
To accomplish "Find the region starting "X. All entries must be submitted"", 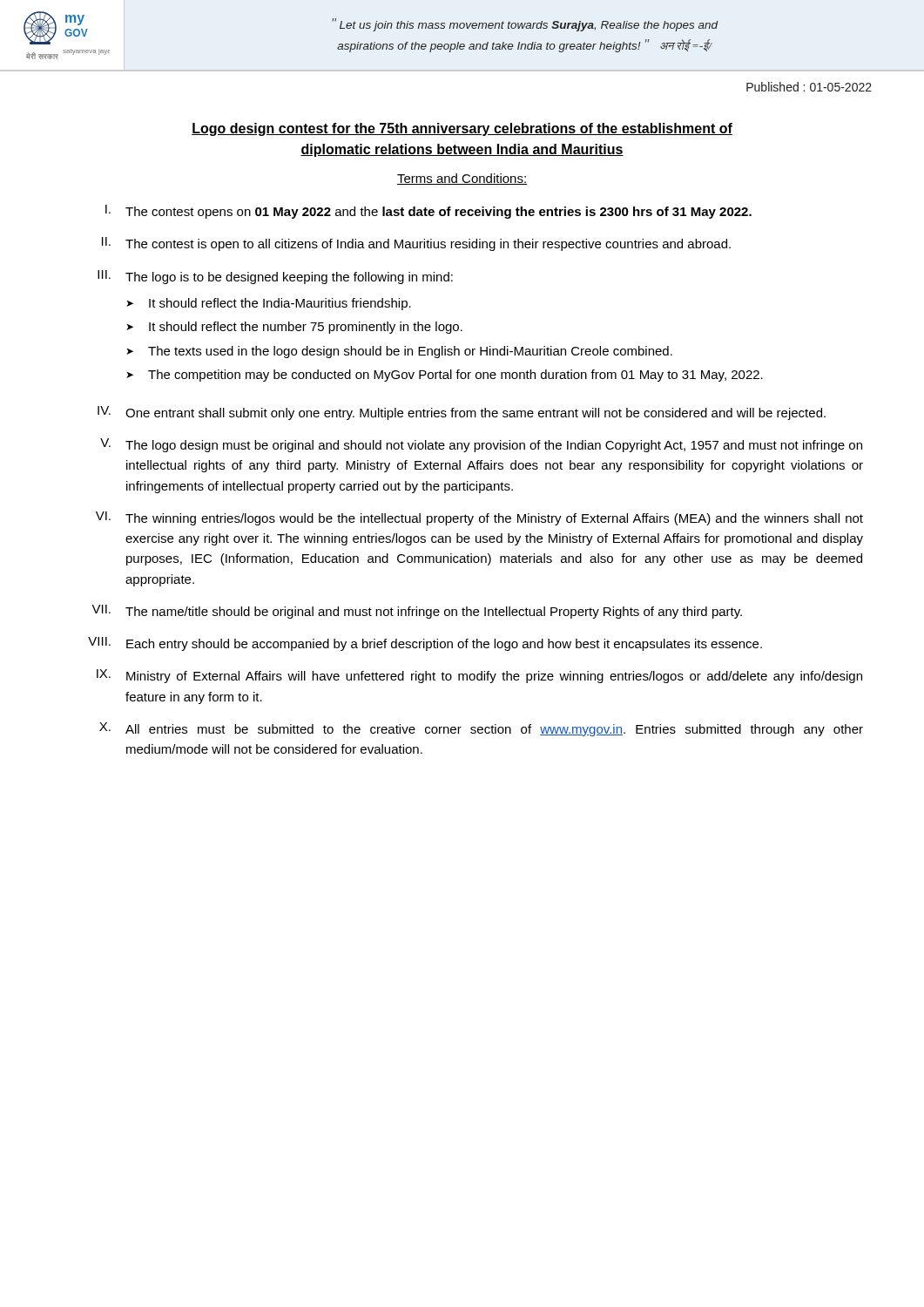I will coord(462,739).
